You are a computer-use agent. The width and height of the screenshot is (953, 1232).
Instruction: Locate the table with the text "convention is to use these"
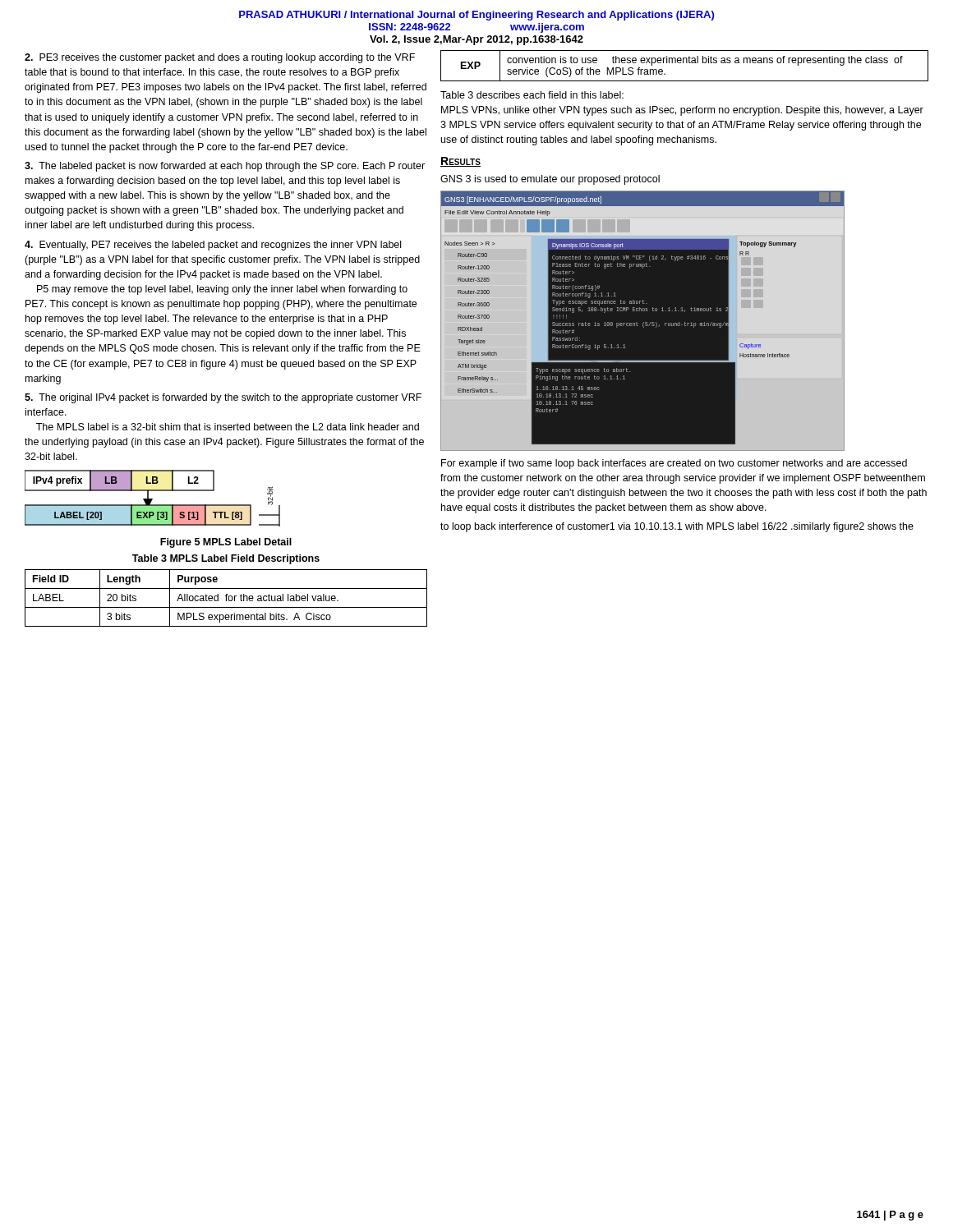click(x=684, y=66)
